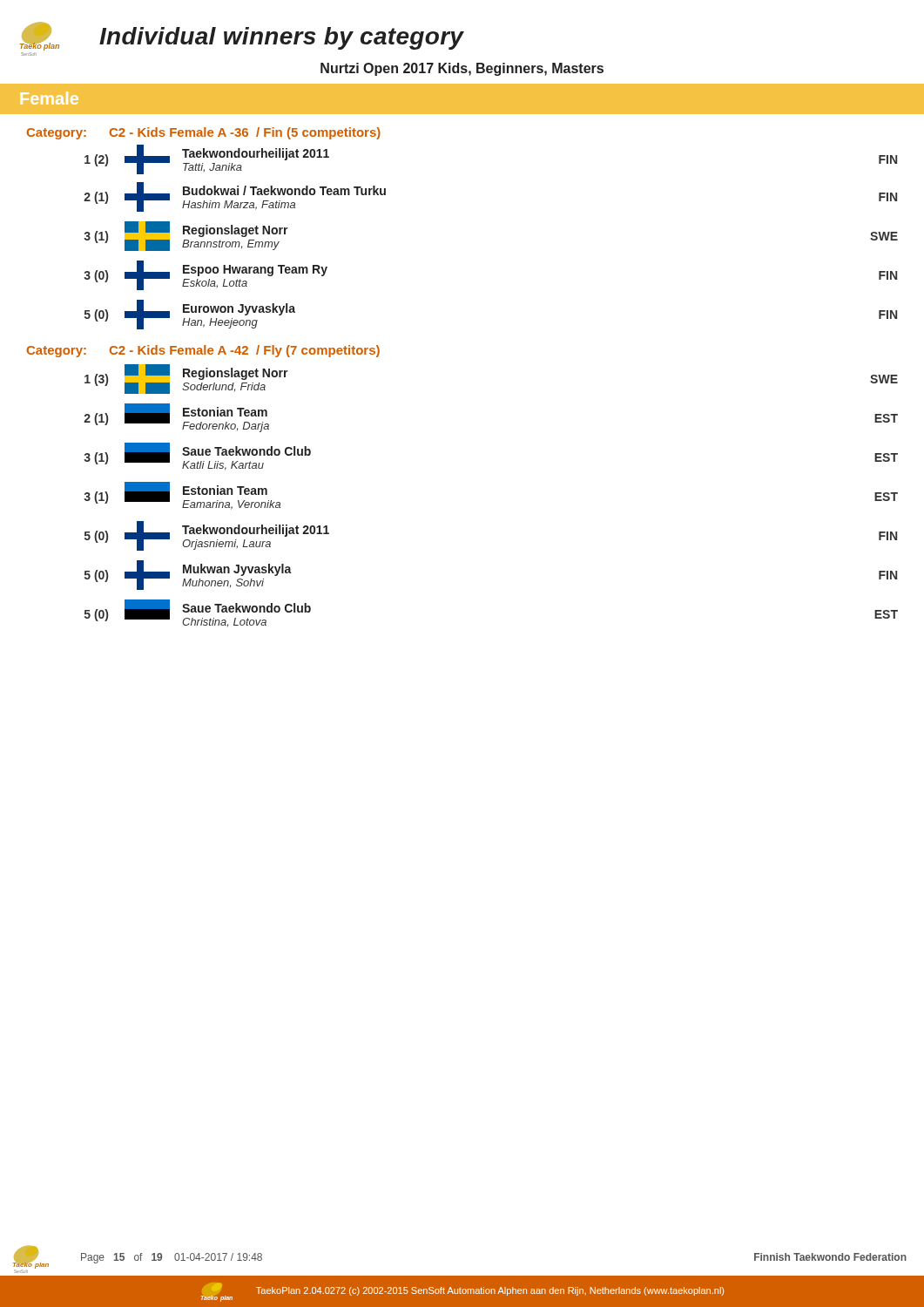Find the list item that reads "5 (0) Eurowon Jyvaskyla Han, Heejeong FIN"

pos(225,312)
